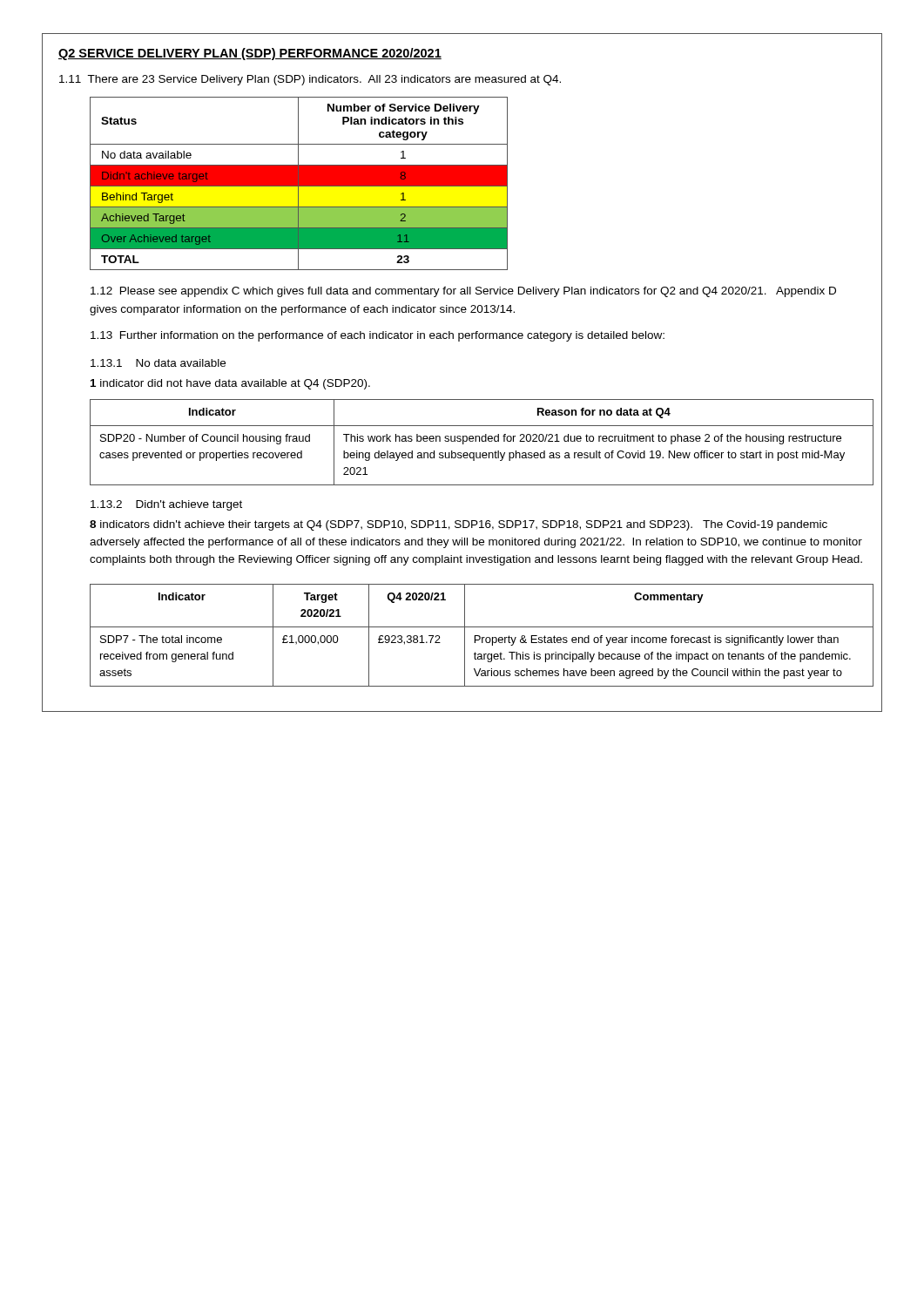Select the table that reads "Achieved Target"
This screenshot has height=1307, width=924.
pos(462,184)
